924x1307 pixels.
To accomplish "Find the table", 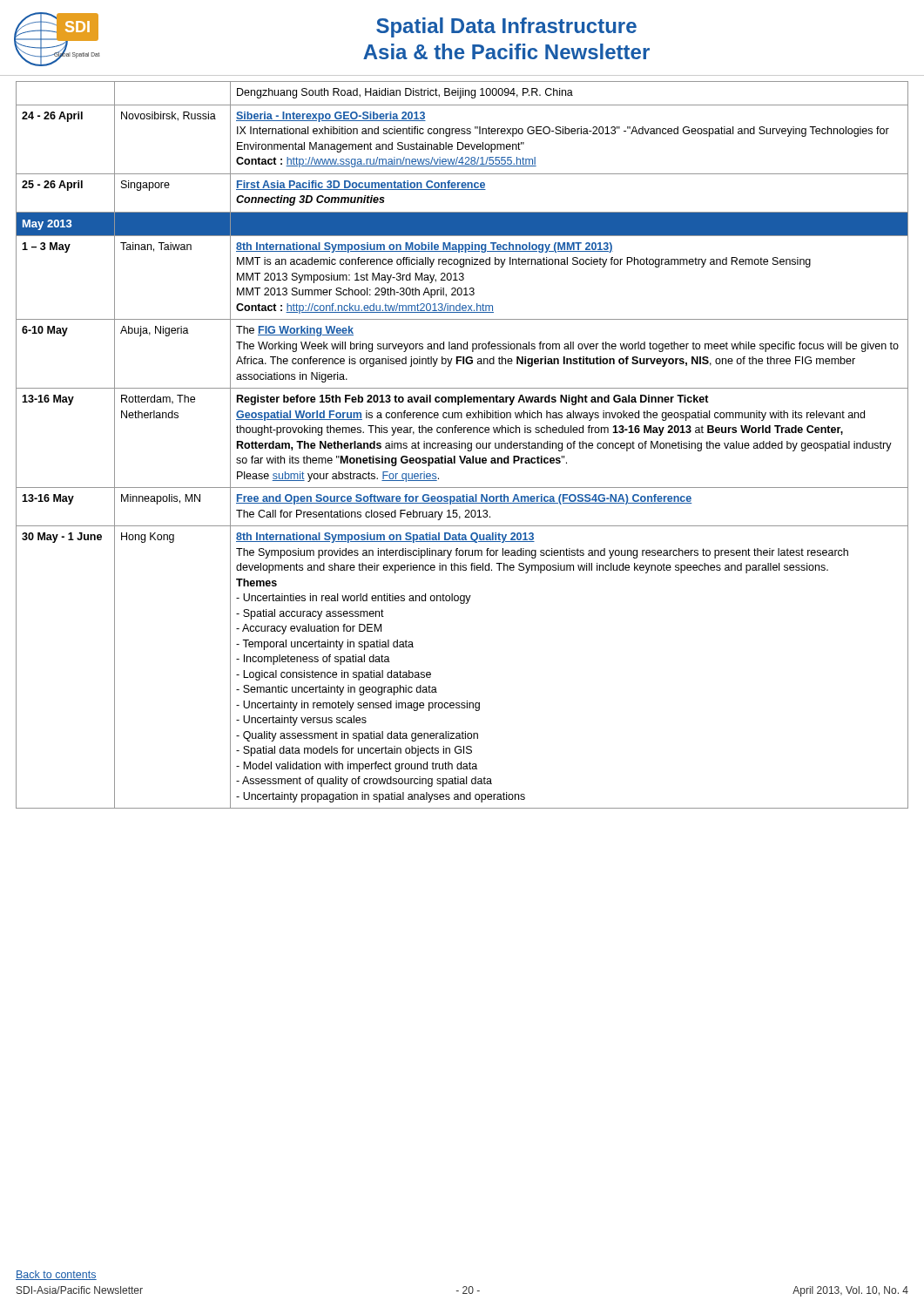I will pyautogui.click(x=462, y=445).
